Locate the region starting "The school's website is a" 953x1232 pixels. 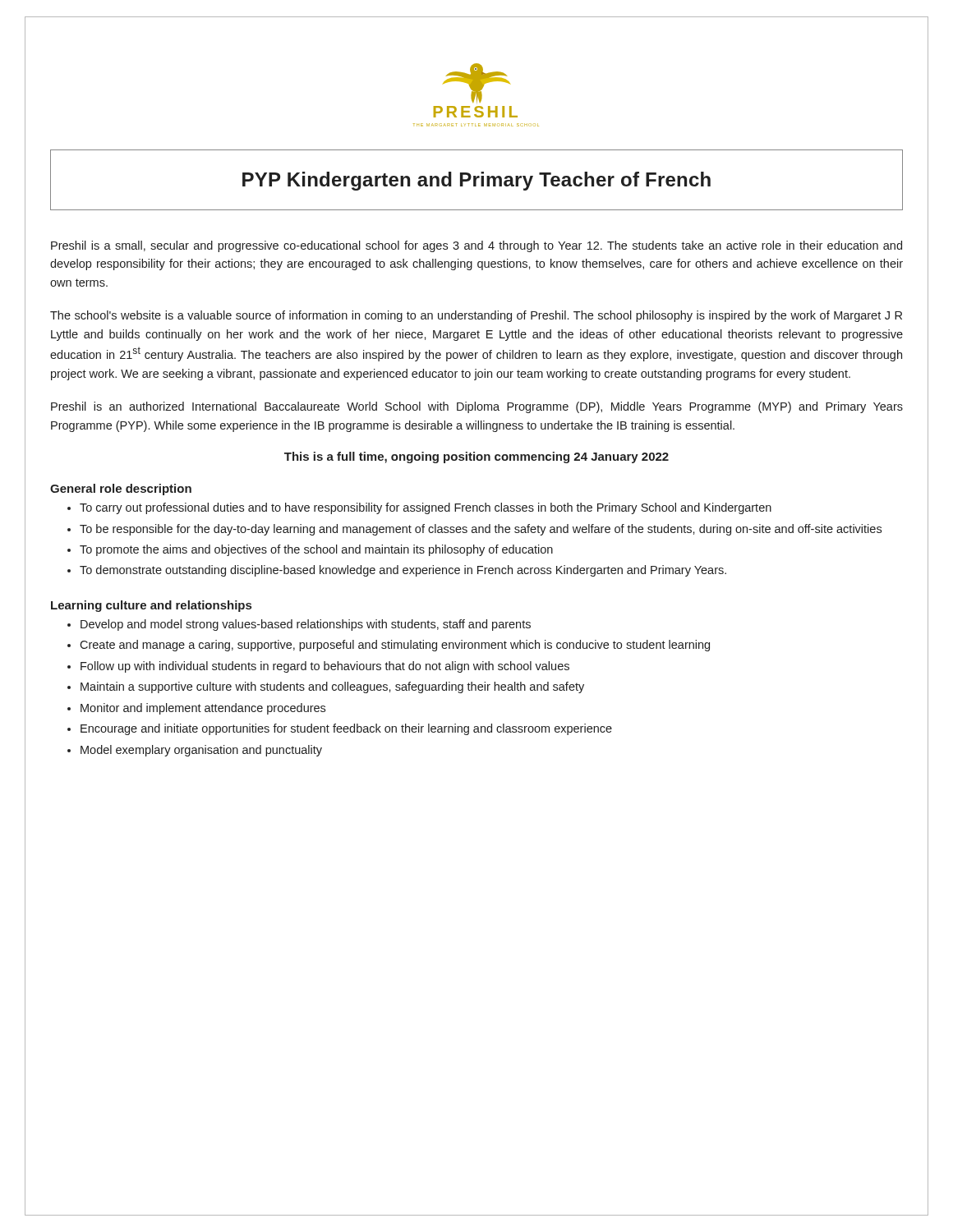pos(476,345)
